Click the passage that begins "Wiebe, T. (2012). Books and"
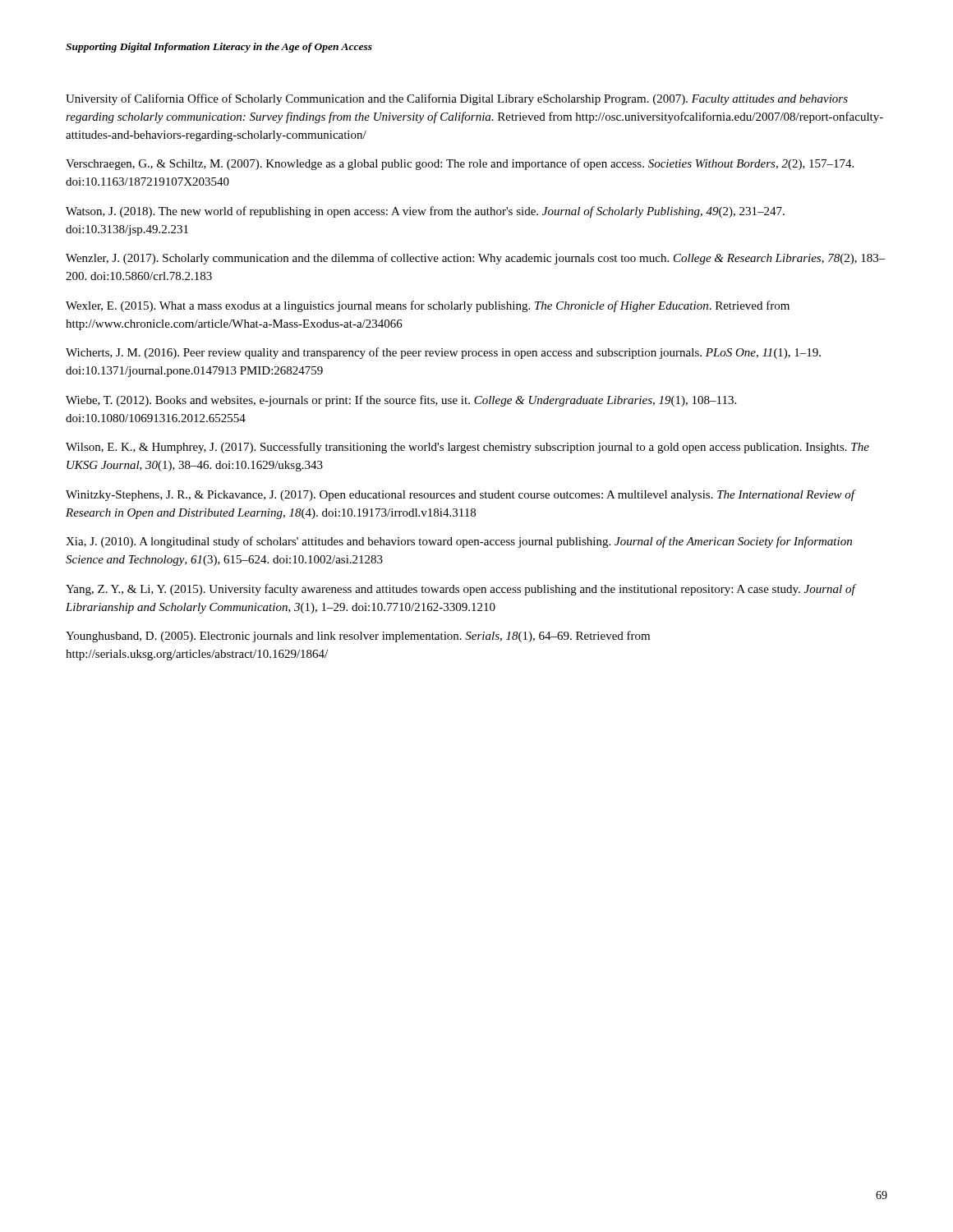Screen dimensions: 1232x953 click(x=401, y=409)
